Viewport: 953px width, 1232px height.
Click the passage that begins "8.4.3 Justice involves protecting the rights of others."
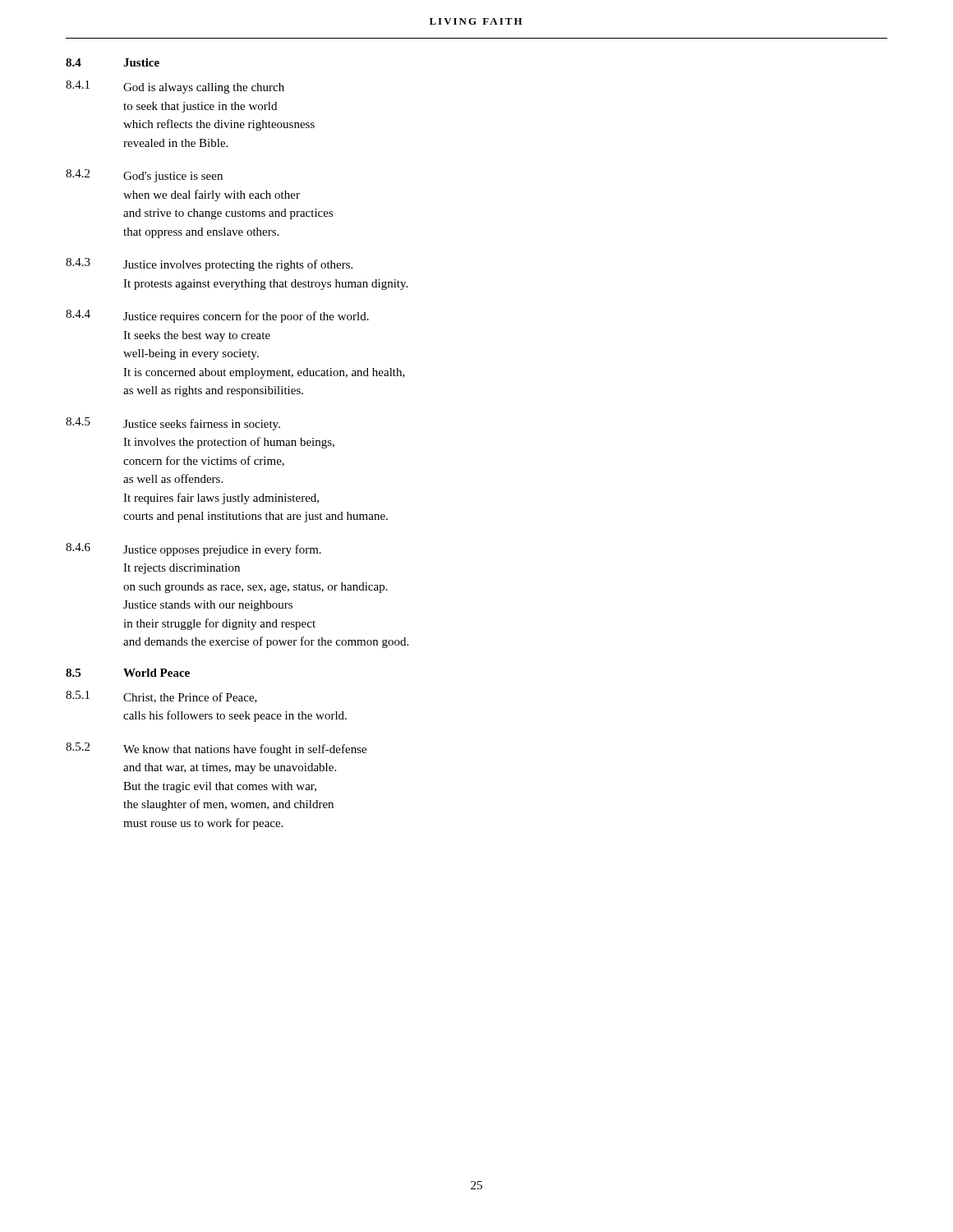point(237,274)
